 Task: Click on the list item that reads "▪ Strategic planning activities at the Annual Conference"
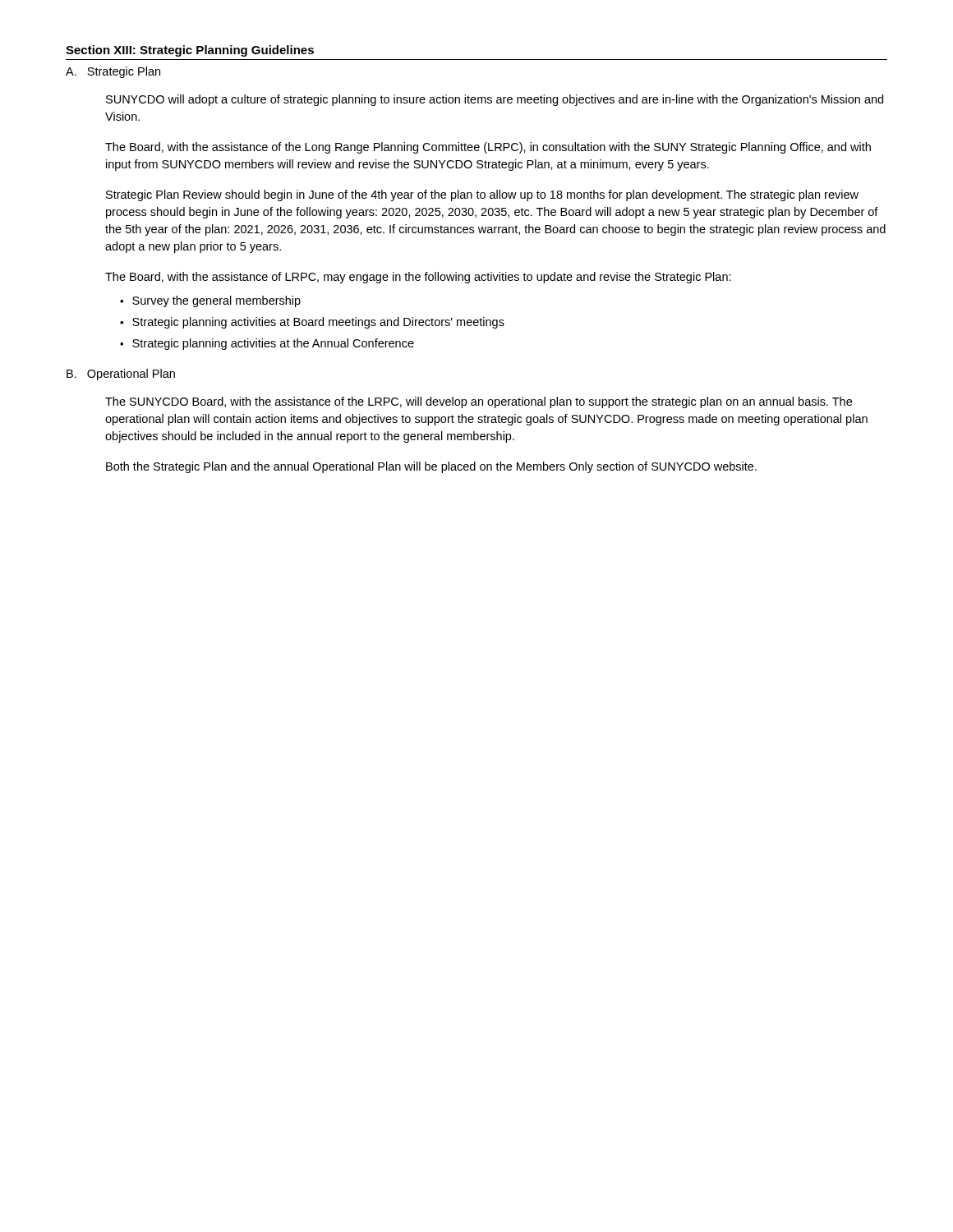(267, 344)
